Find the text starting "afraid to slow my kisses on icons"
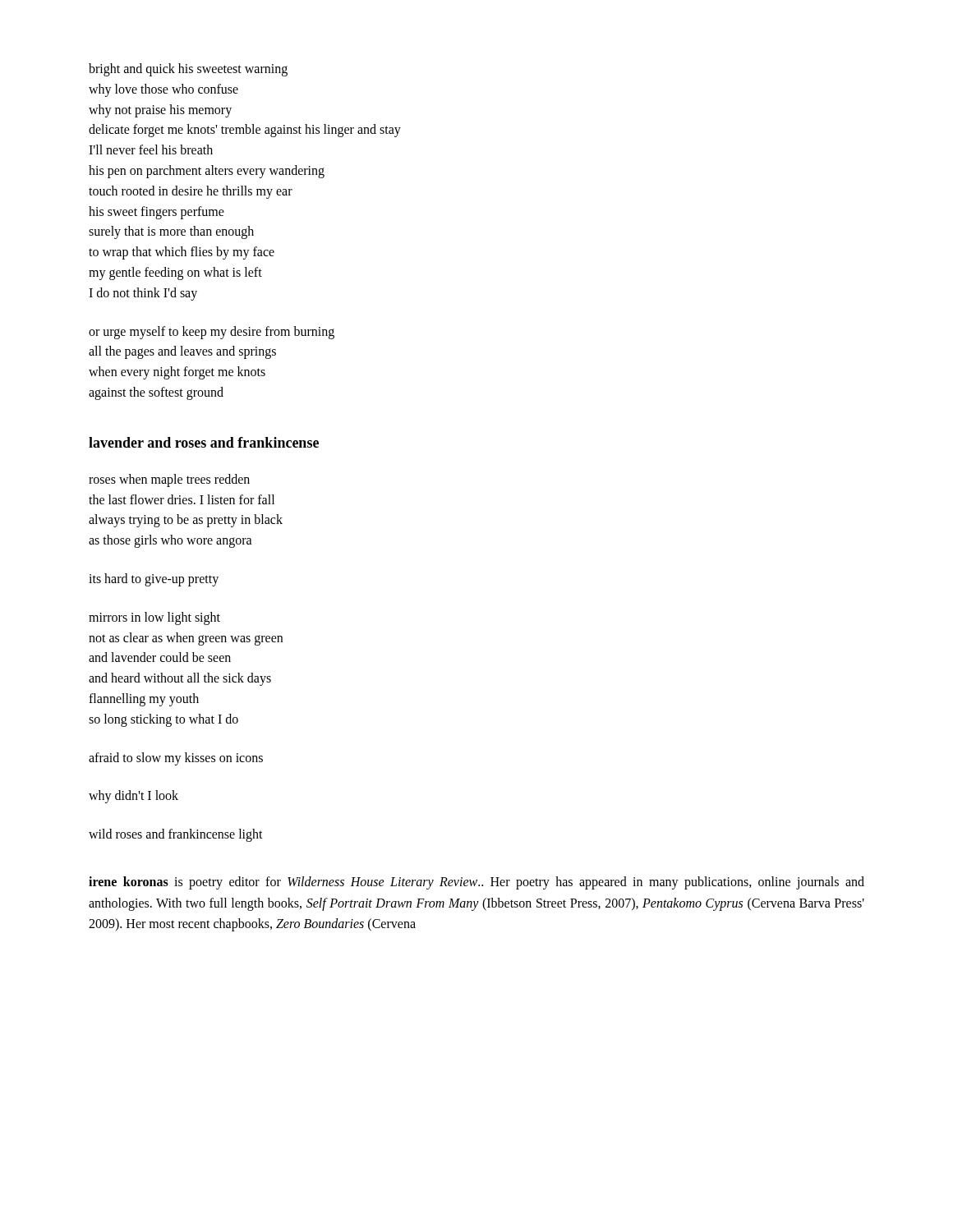The width and height of the screenshot is (953, 1232). pyautogui.click(x=176, y=759)
